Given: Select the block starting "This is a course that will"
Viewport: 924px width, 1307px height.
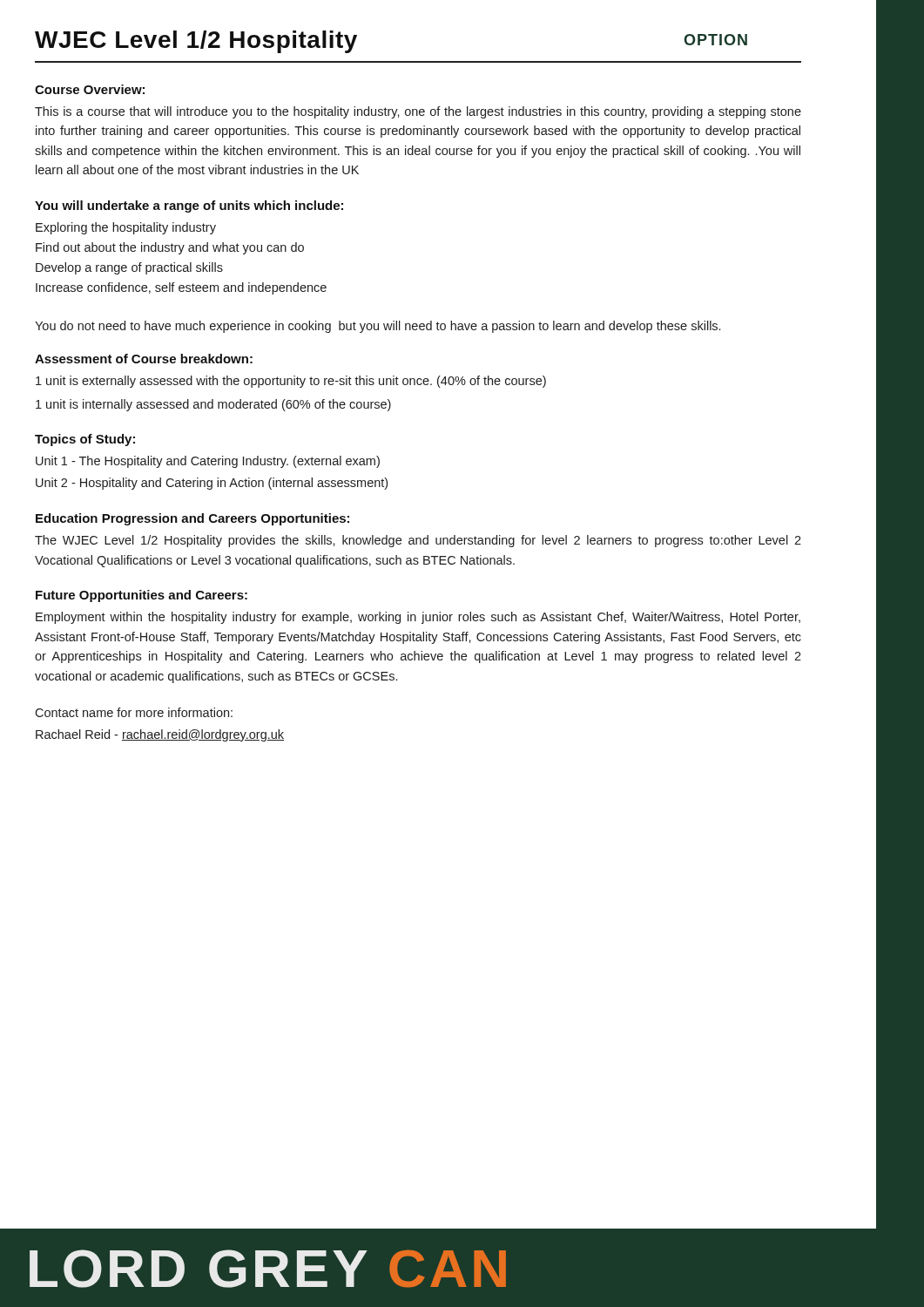Looking at the screenshot, I should [418, 141].
